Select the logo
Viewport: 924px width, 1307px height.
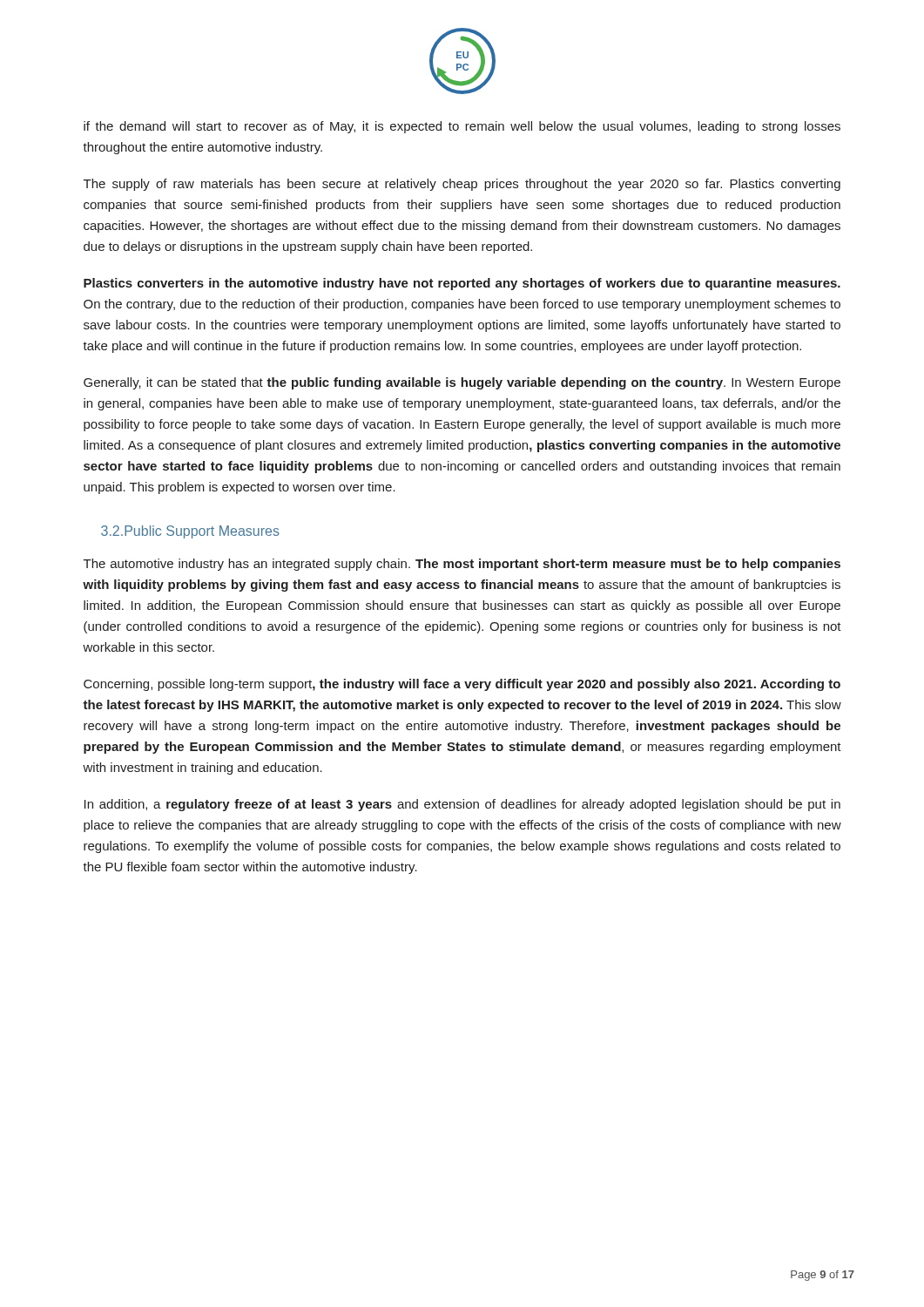coord(462,54)
